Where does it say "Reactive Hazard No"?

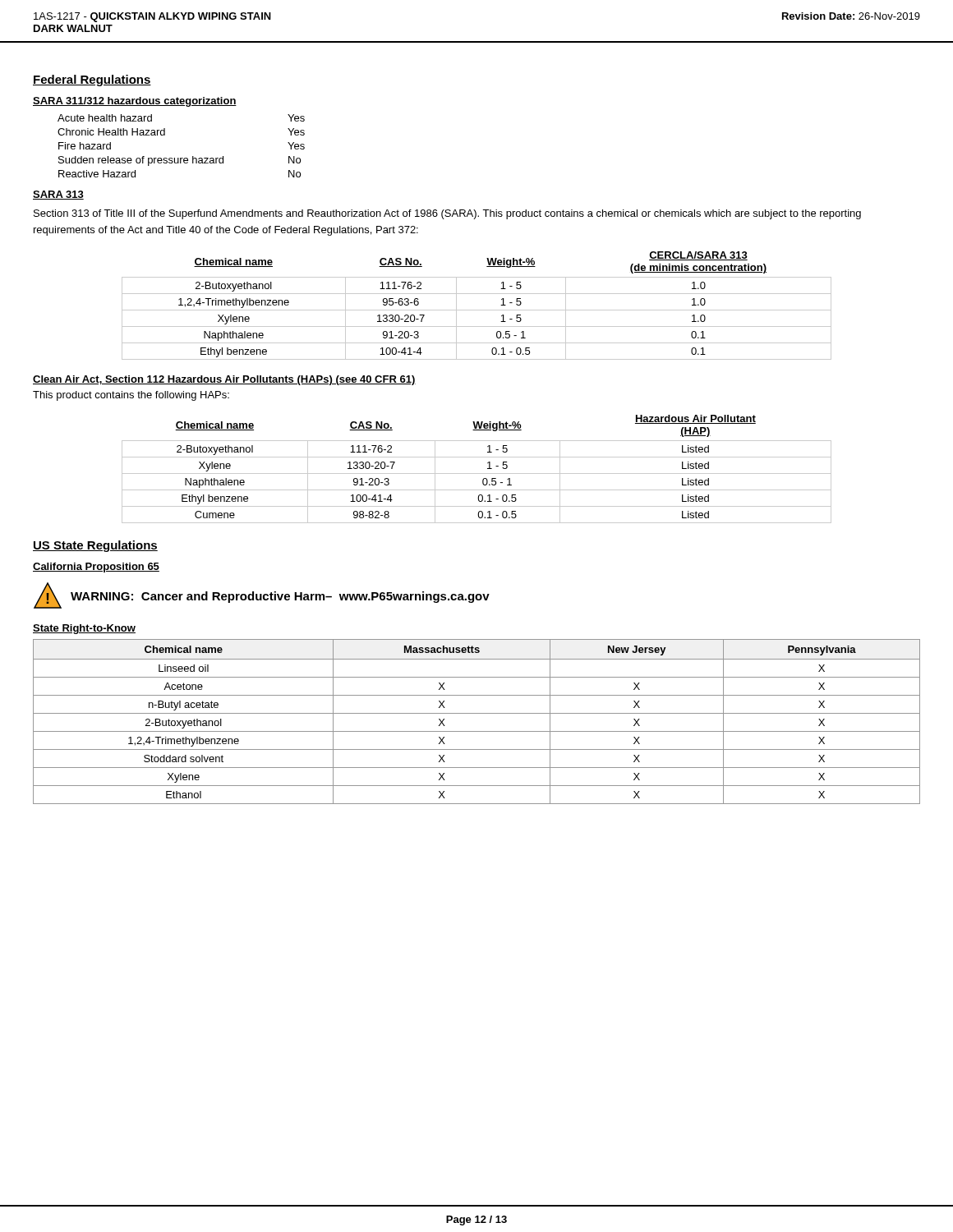click(x=205, y=174)
